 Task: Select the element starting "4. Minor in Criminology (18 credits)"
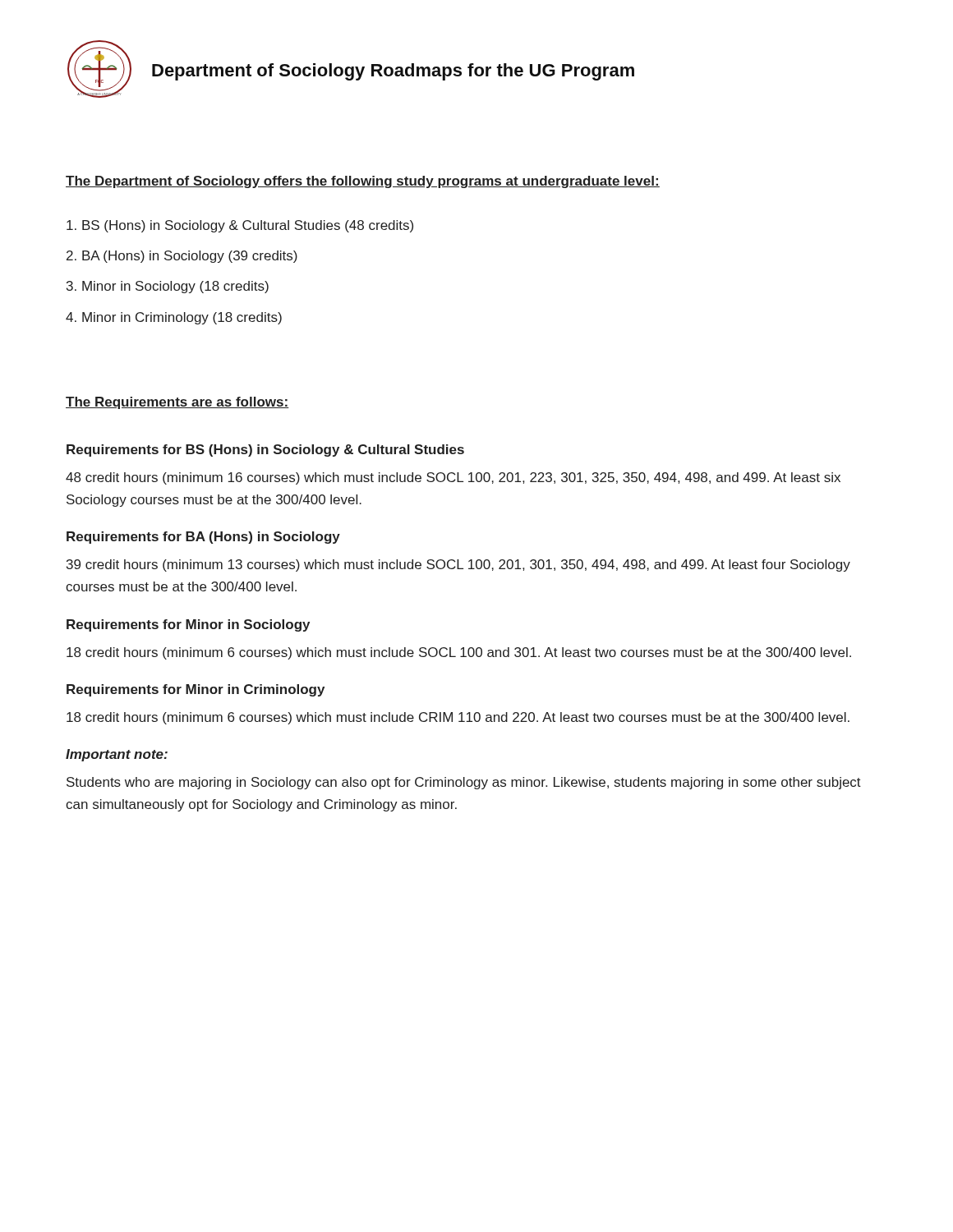click(174, 317)
